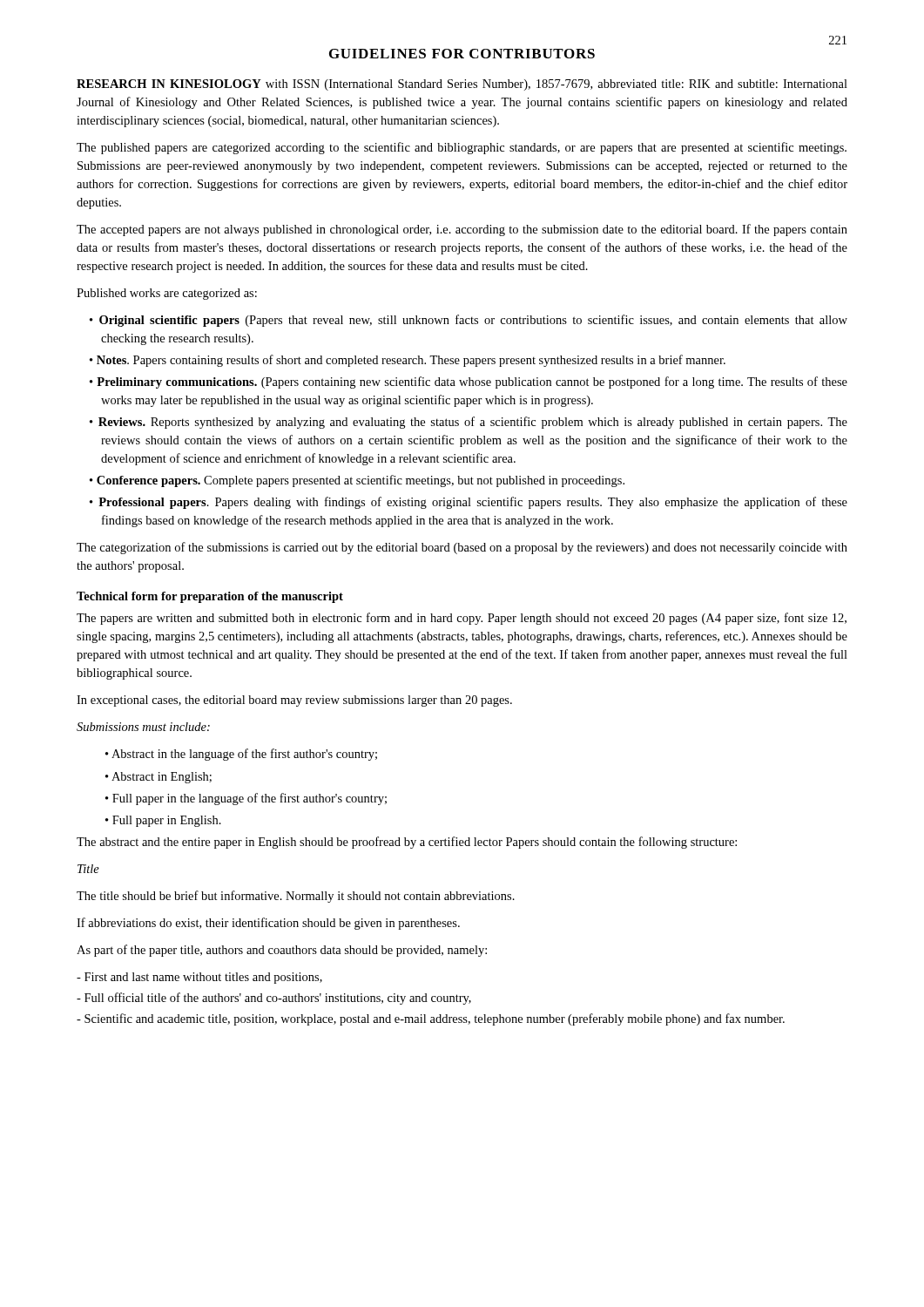Point to the block beginning "• Notes. Papers containing results"
The height and width of the screenshot is (1307, 924).
click(462, 360)
